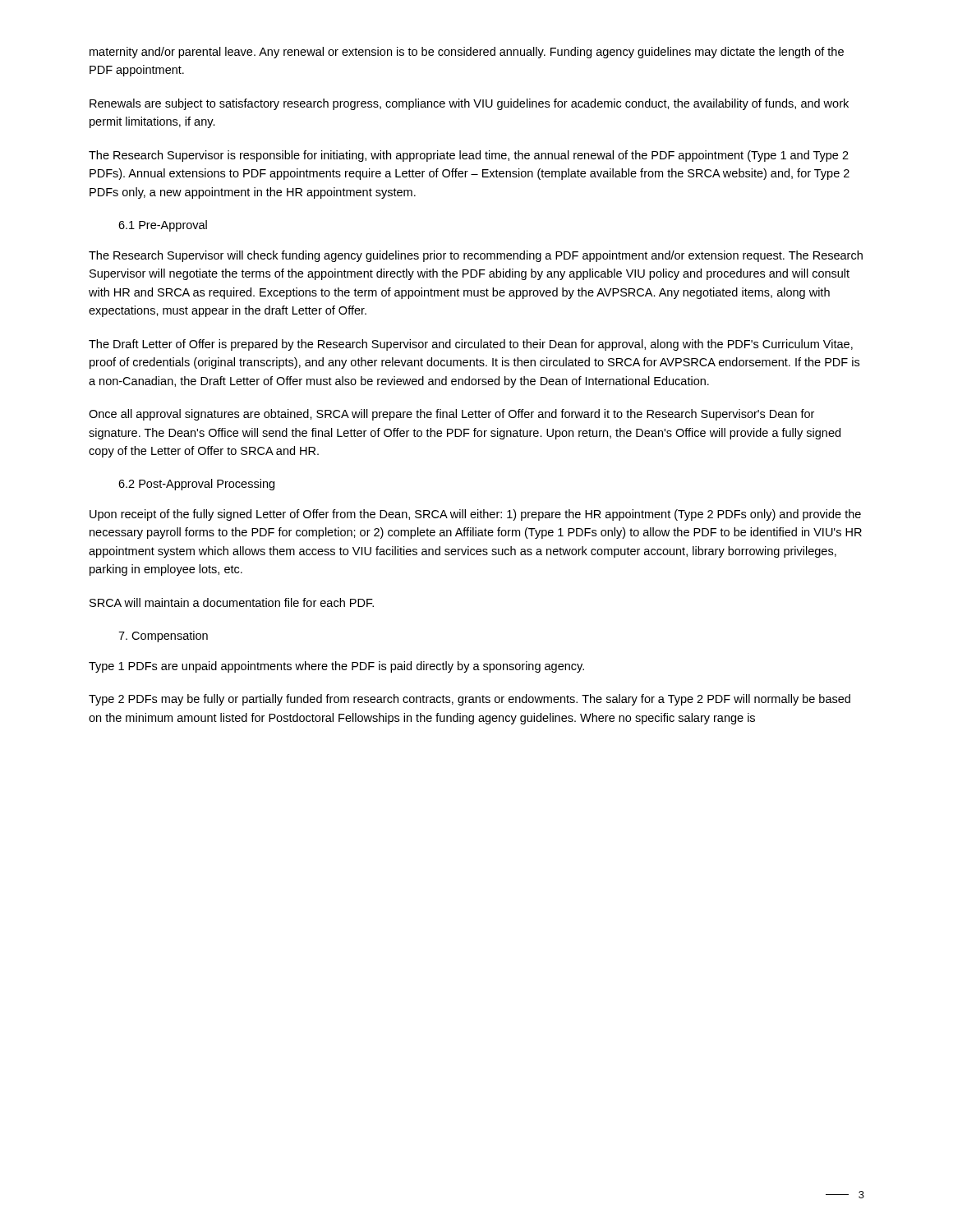The width and height of the screenshot is (953, 1232).
Task: Find the block on this page that starts "Once all approval signatures are obtained,"
Action: click(465, 432)
